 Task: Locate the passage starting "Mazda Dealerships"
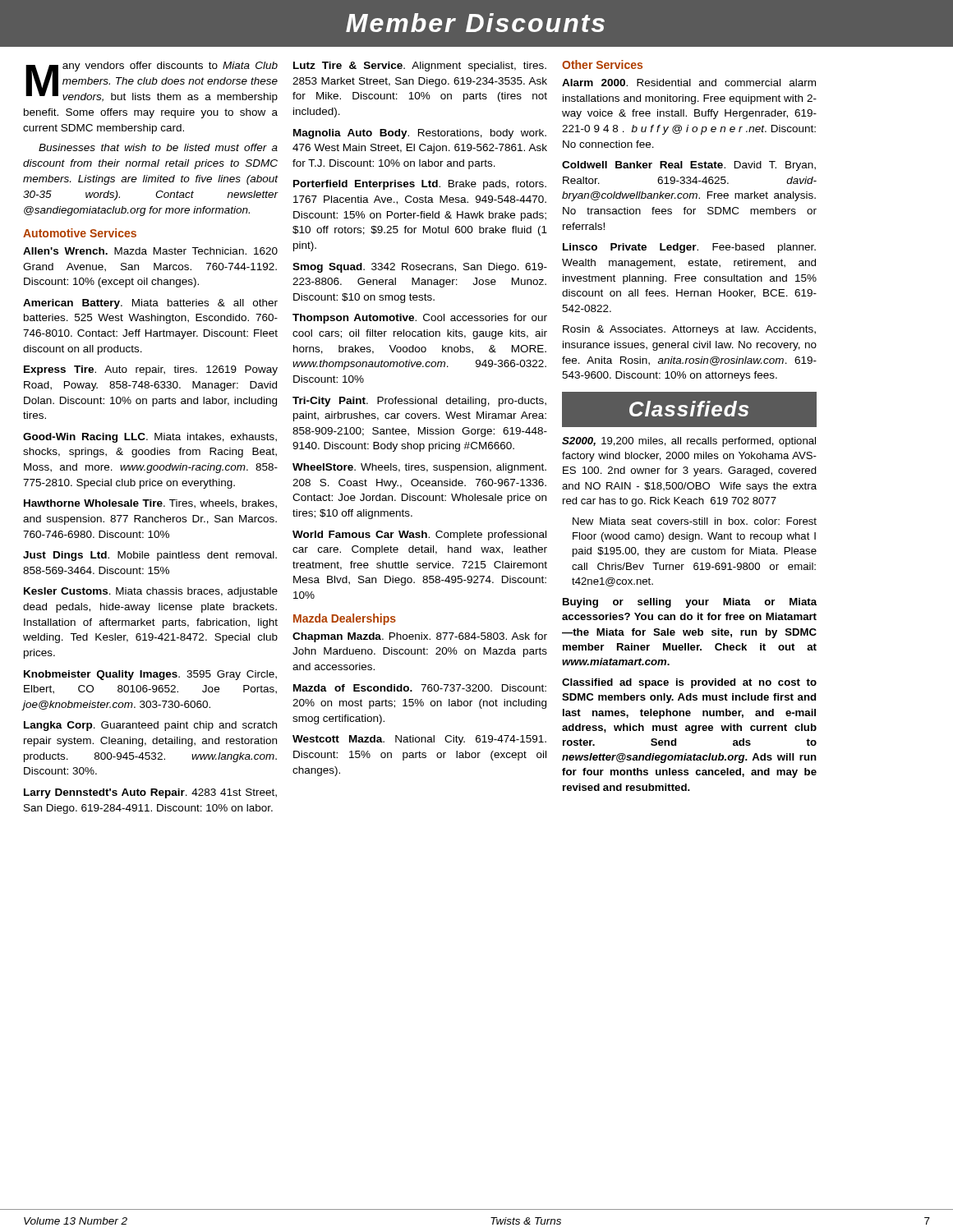point(344,618)
